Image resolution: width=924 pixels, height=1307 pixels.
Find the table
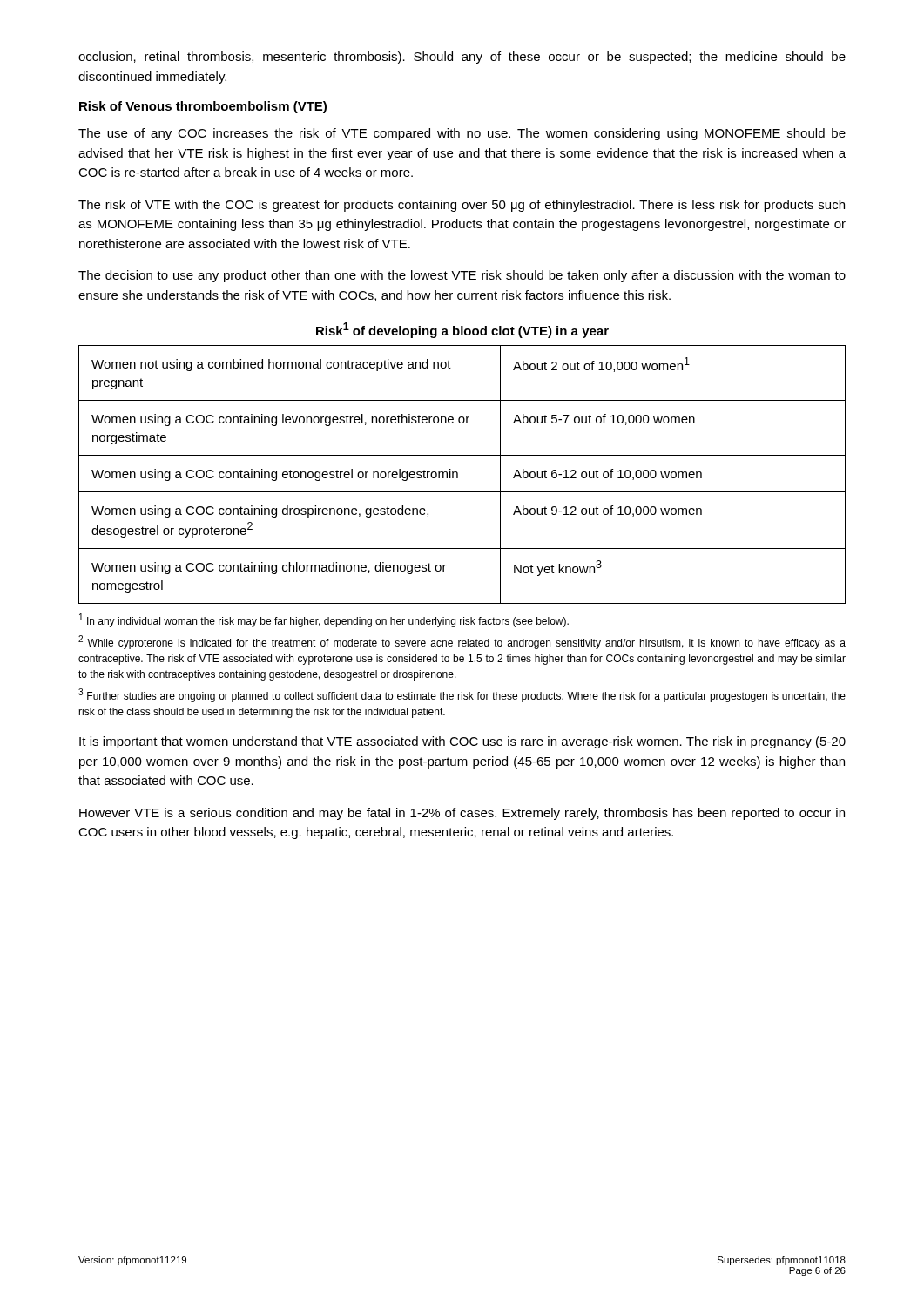click(x=462, y=474)
